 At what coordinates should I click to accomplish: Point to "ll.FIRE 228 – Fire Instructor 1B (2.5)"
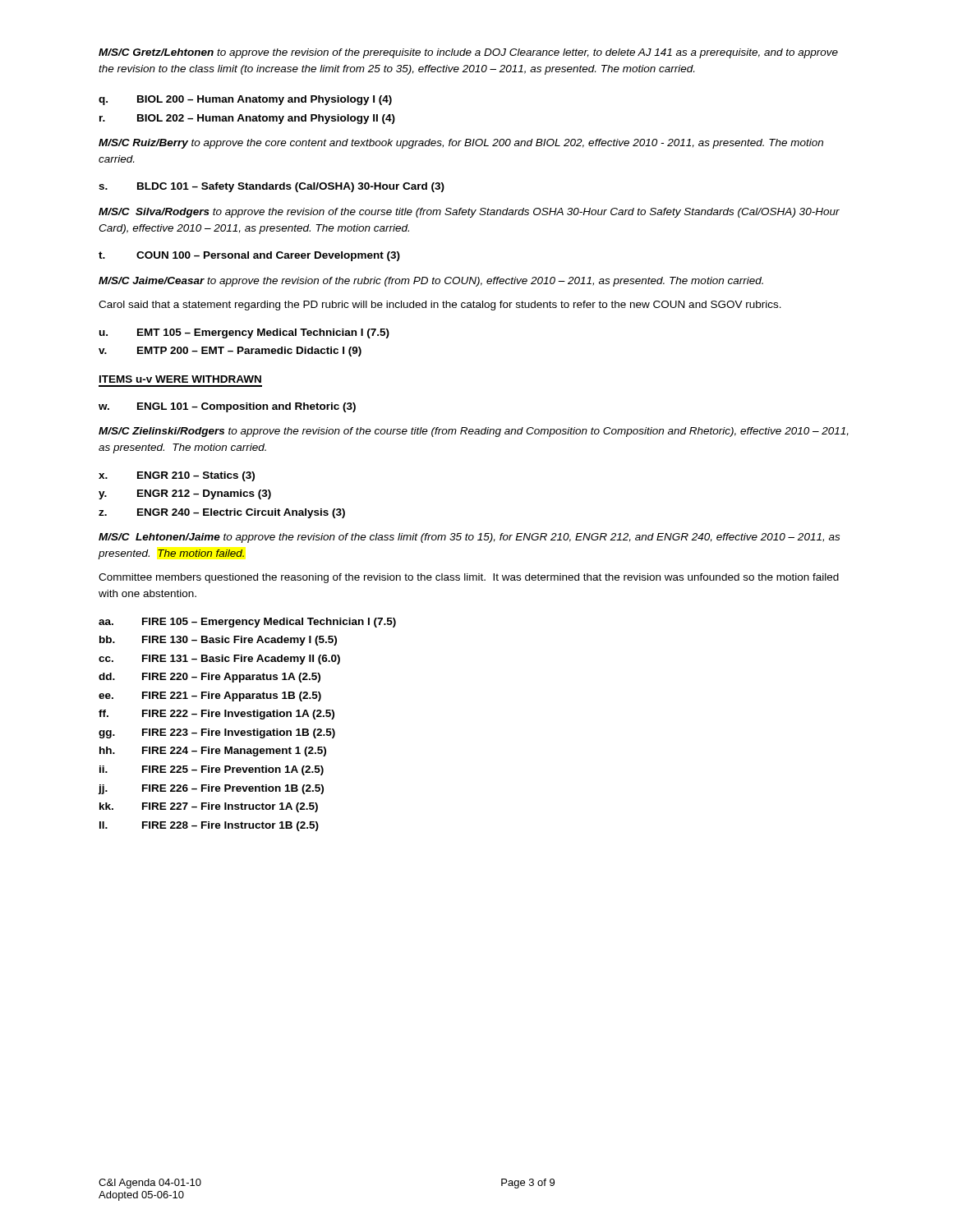209,825
